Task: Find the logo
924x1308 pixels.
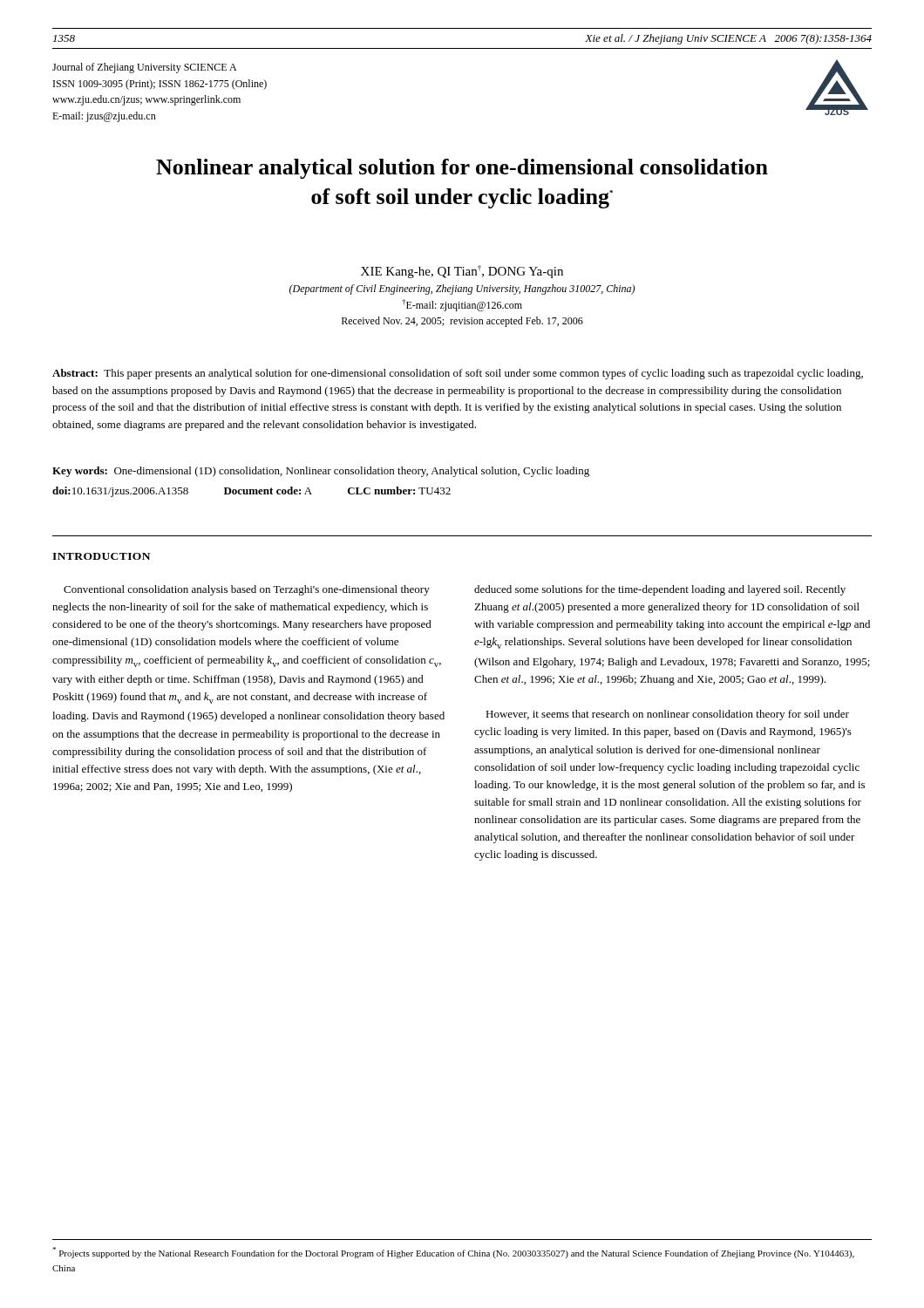Action: (x=837, y=86)
